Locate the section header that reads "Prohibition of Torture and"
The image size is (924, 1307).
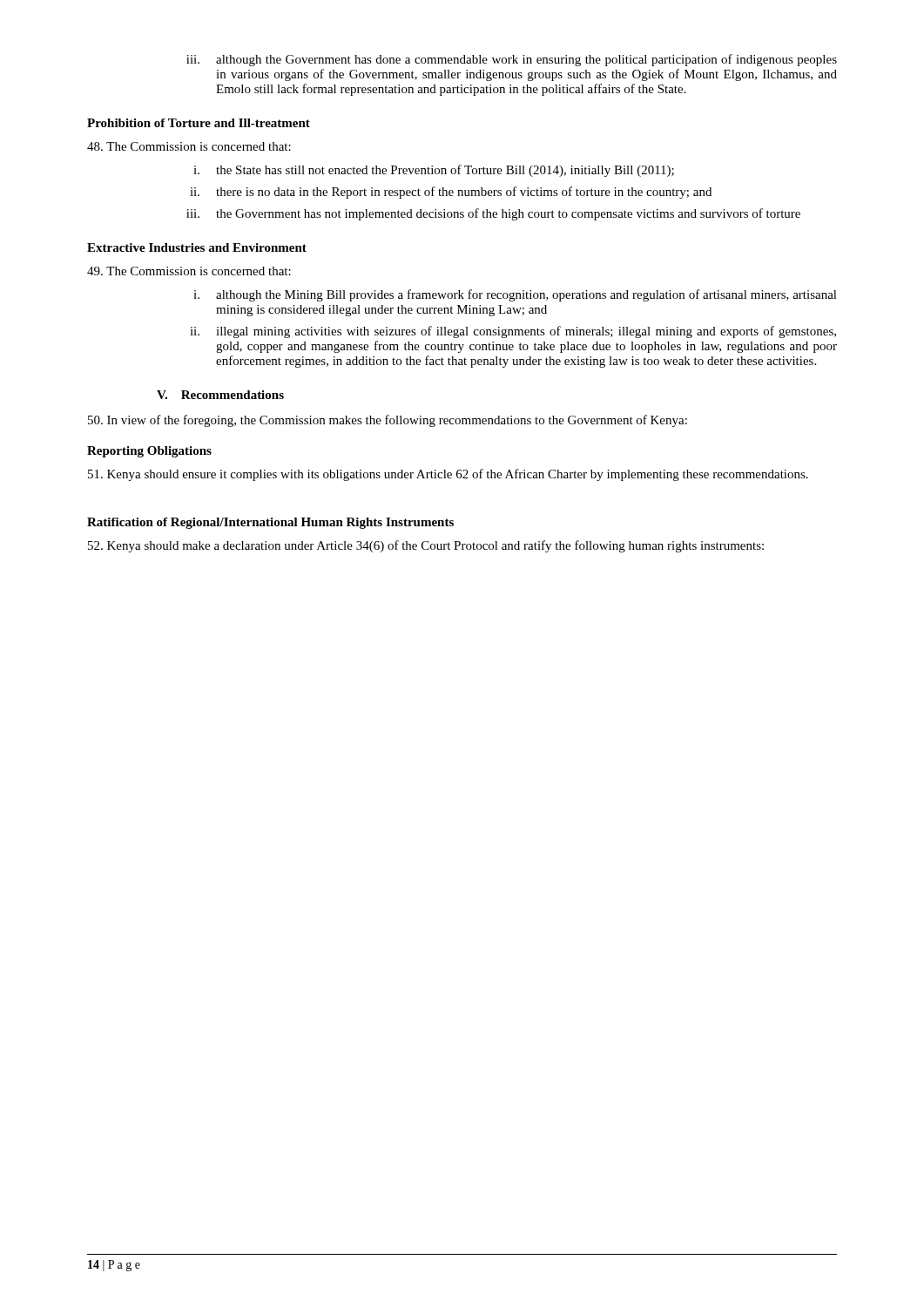tap(199, 123)
